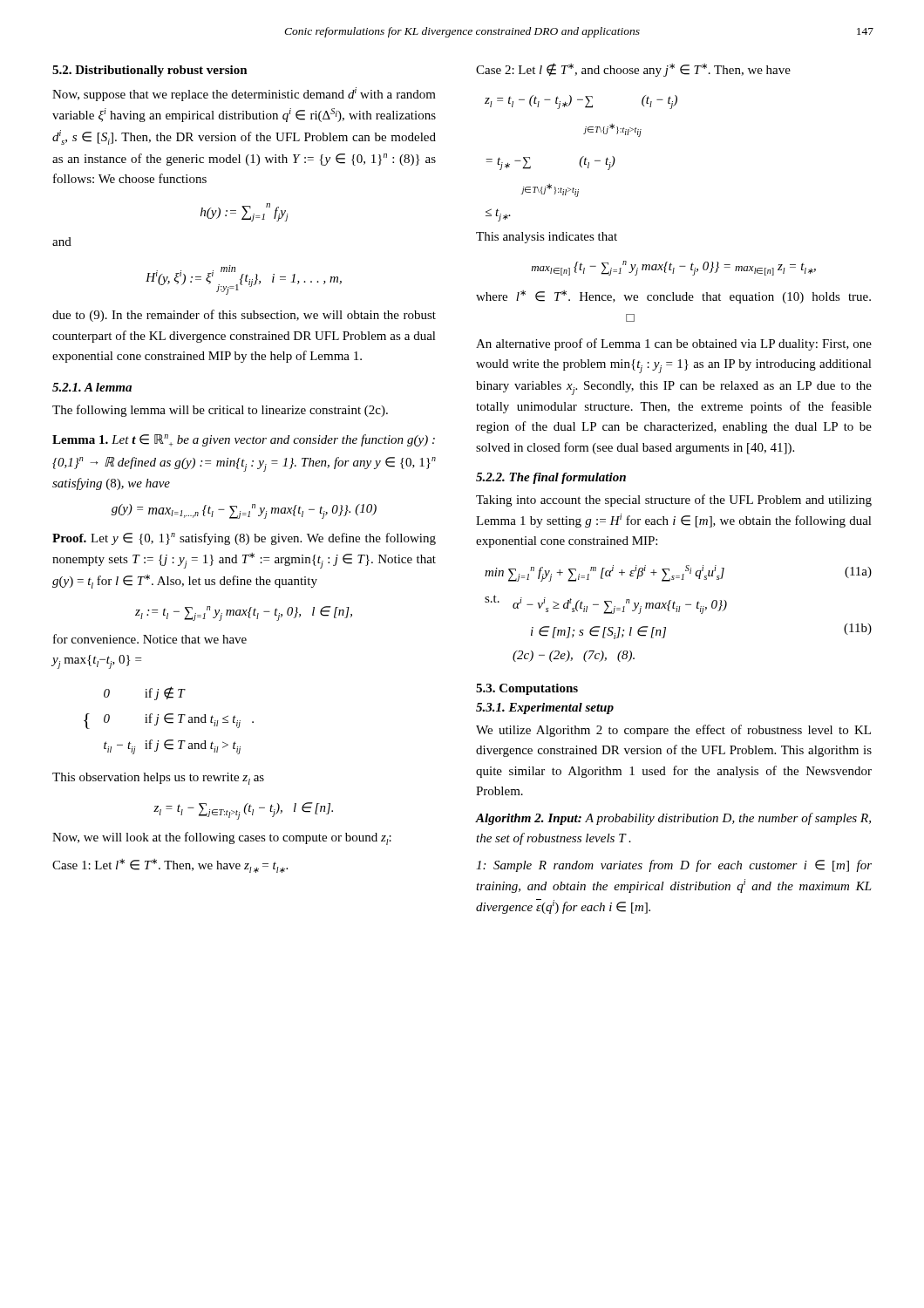Locate the text "5.3.1. Experimental setup"
Screen dimensions: 1308x924
pos(545,707)
